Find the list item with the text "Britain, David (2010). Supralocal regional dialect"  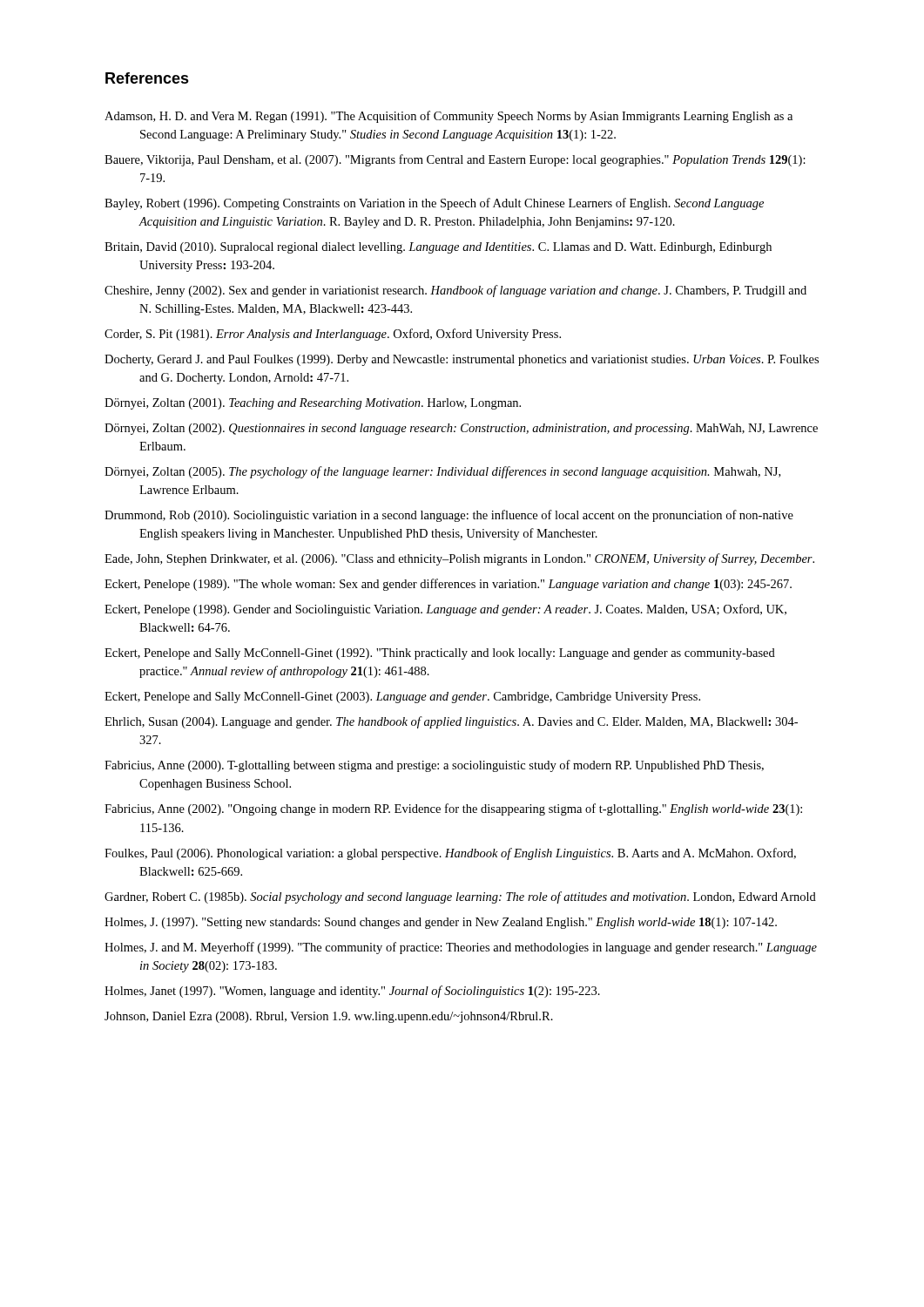click(438, 256)
